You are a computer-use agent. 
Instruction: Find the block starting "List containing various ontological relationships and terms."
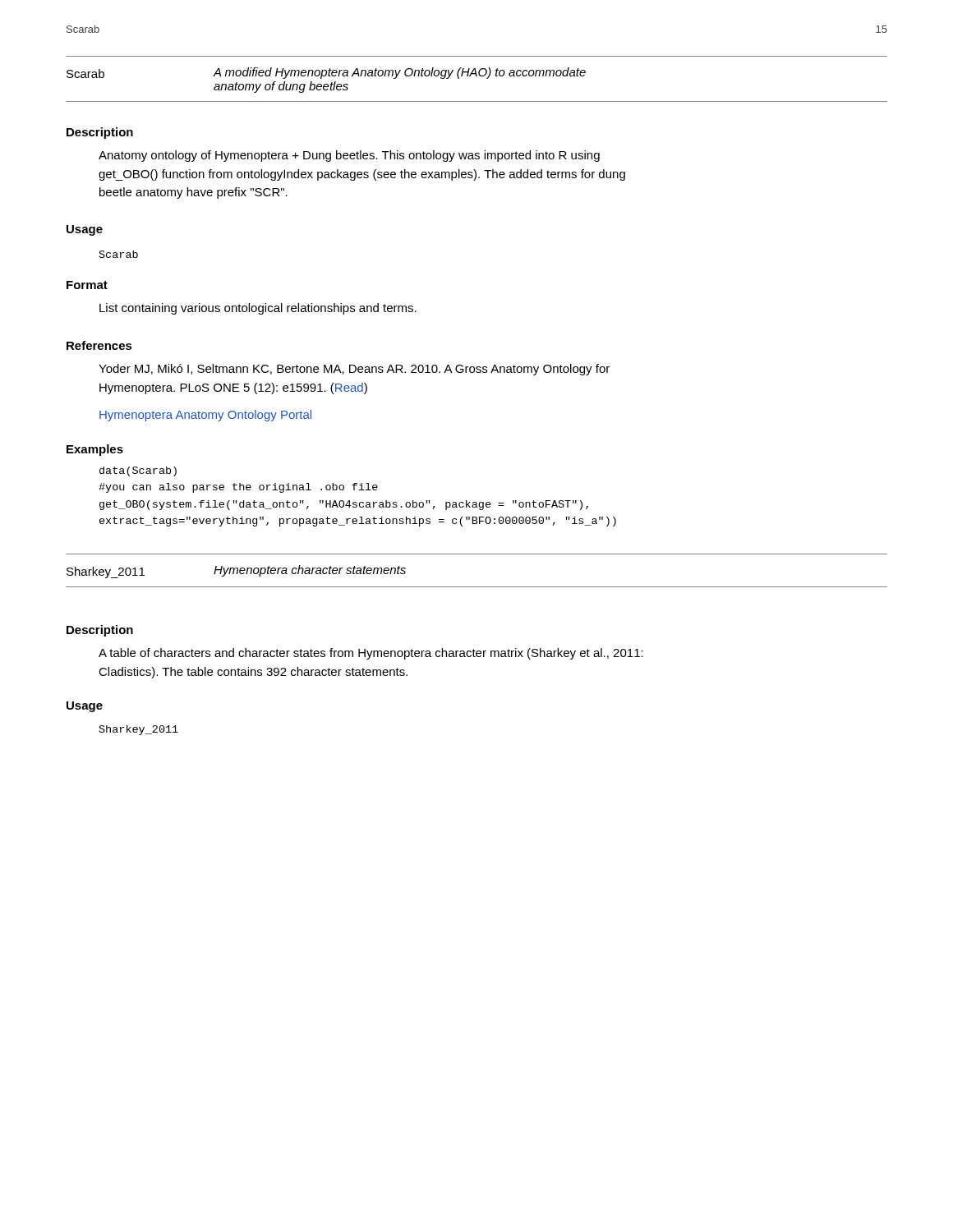[258, 309]
